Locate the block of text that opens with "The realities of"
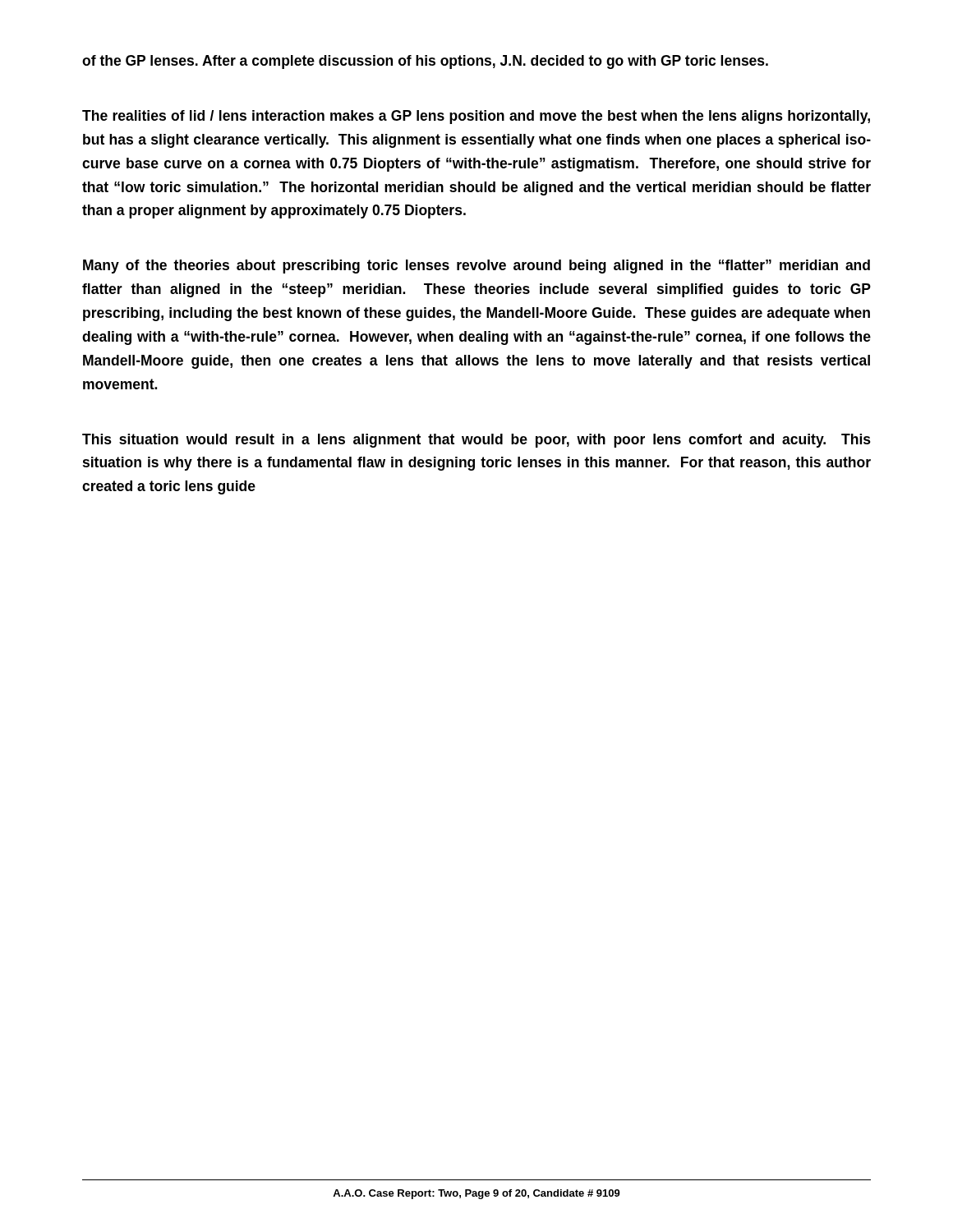953x1232 pixels. 476,163
